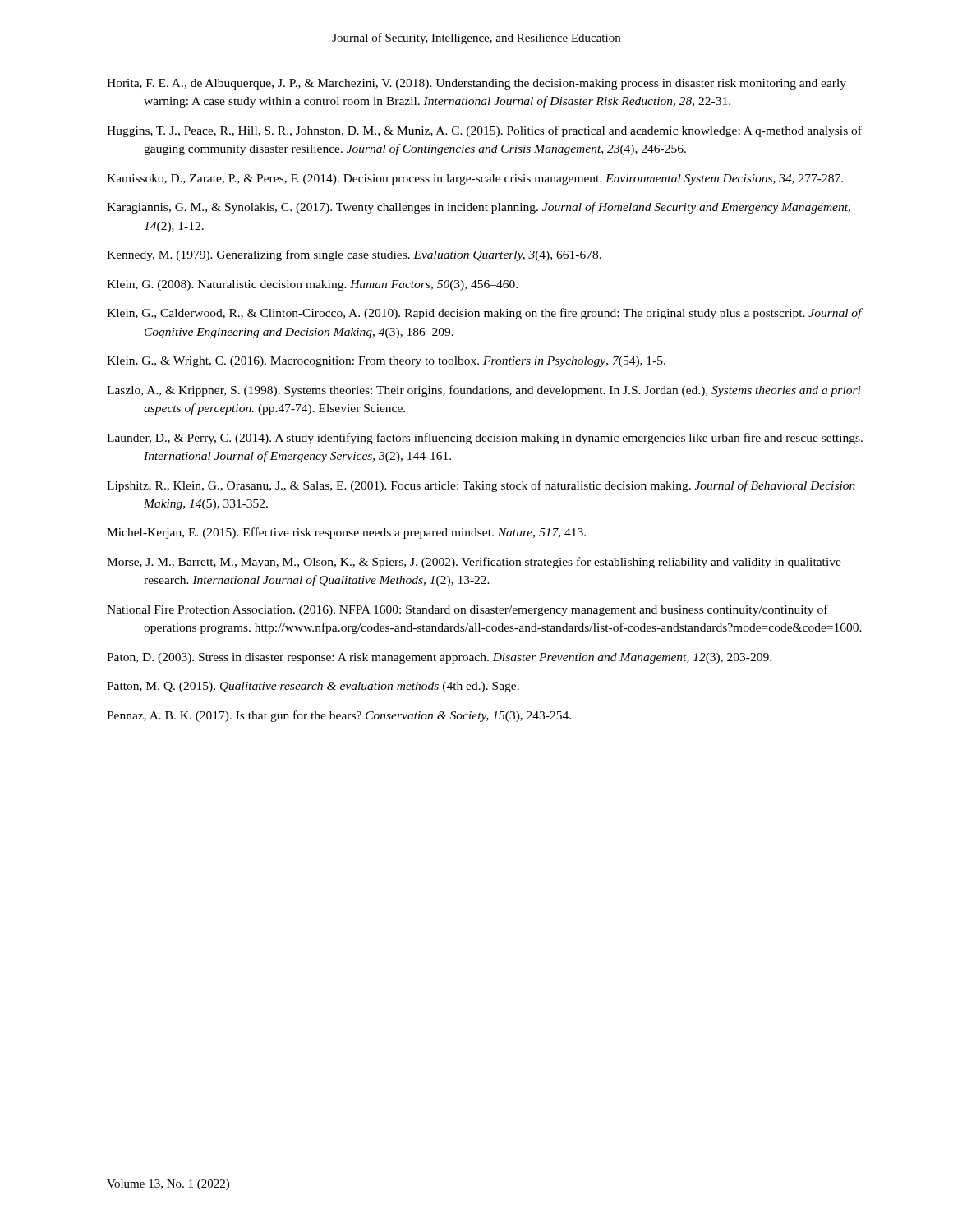953x1232 pixels.
Task: Navigate to the element starting "Lipshitz, R., Klein, G., Orasanu, J., &"
Action: point(481,494)
